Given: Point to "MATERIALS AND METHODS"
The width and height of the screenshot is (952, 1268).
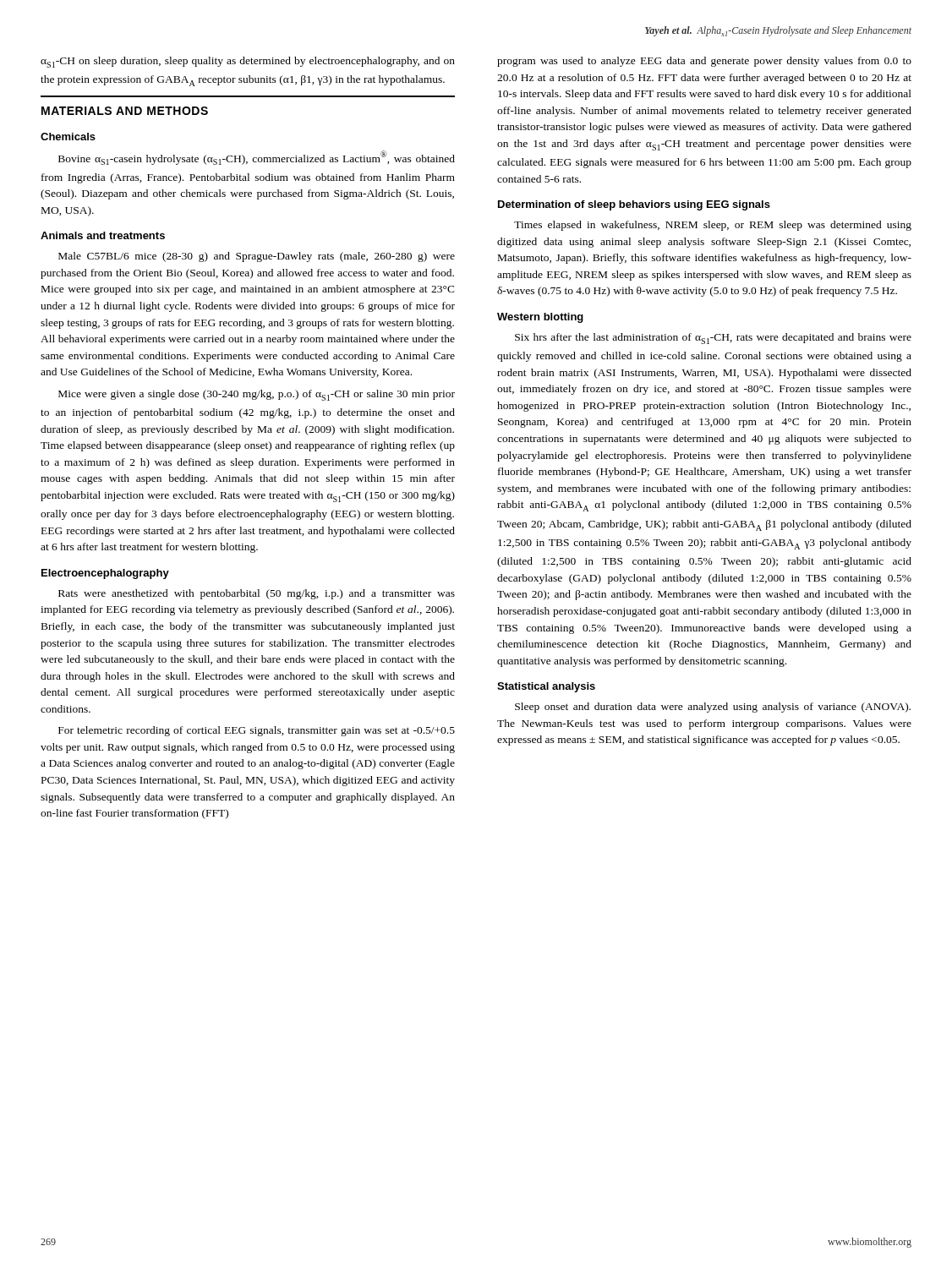Looking at the screenshot, I should 248,107.
